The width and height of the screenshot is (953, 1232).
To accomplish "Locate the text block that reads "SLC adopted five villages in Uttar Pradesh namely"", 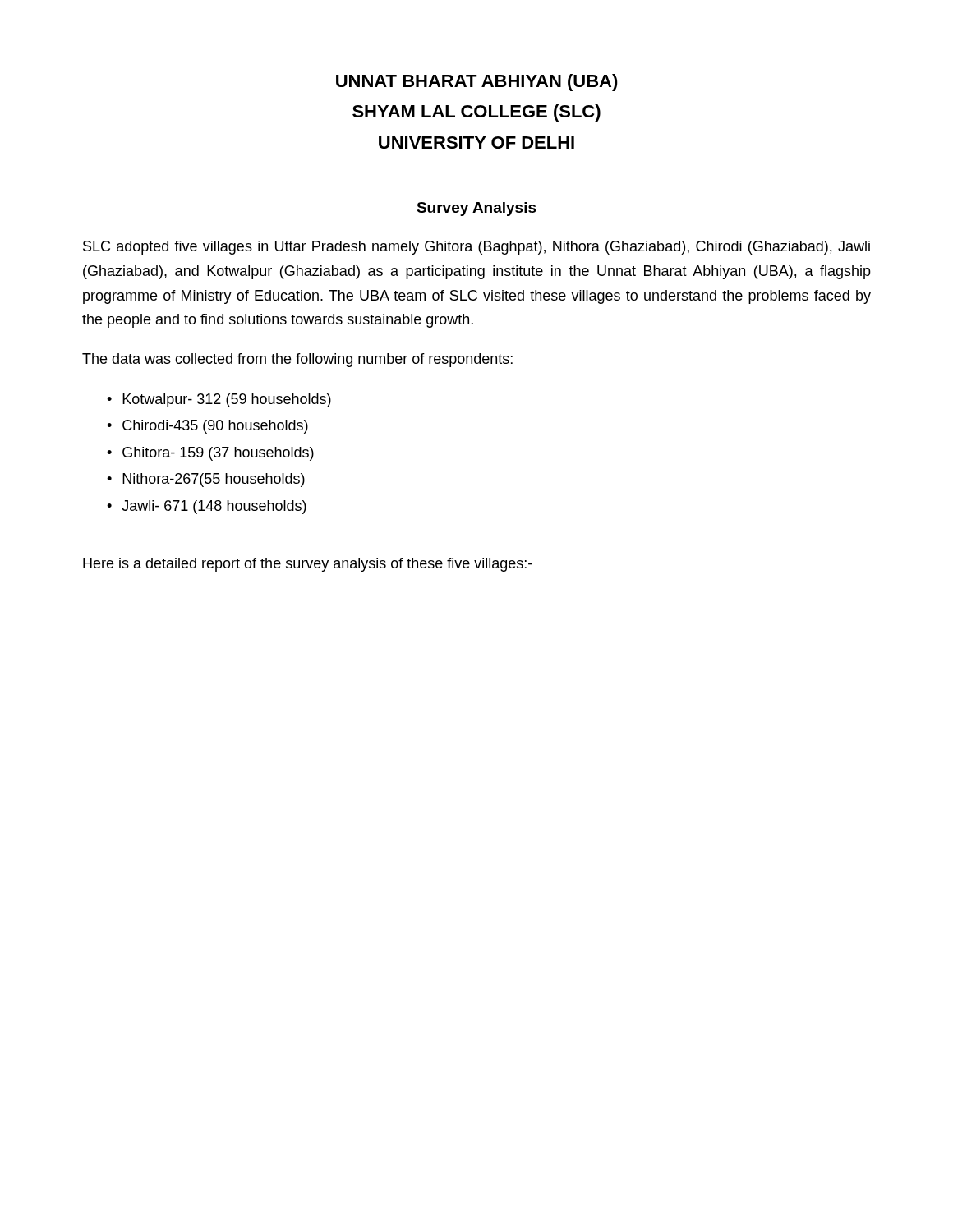I will point(476,283).
